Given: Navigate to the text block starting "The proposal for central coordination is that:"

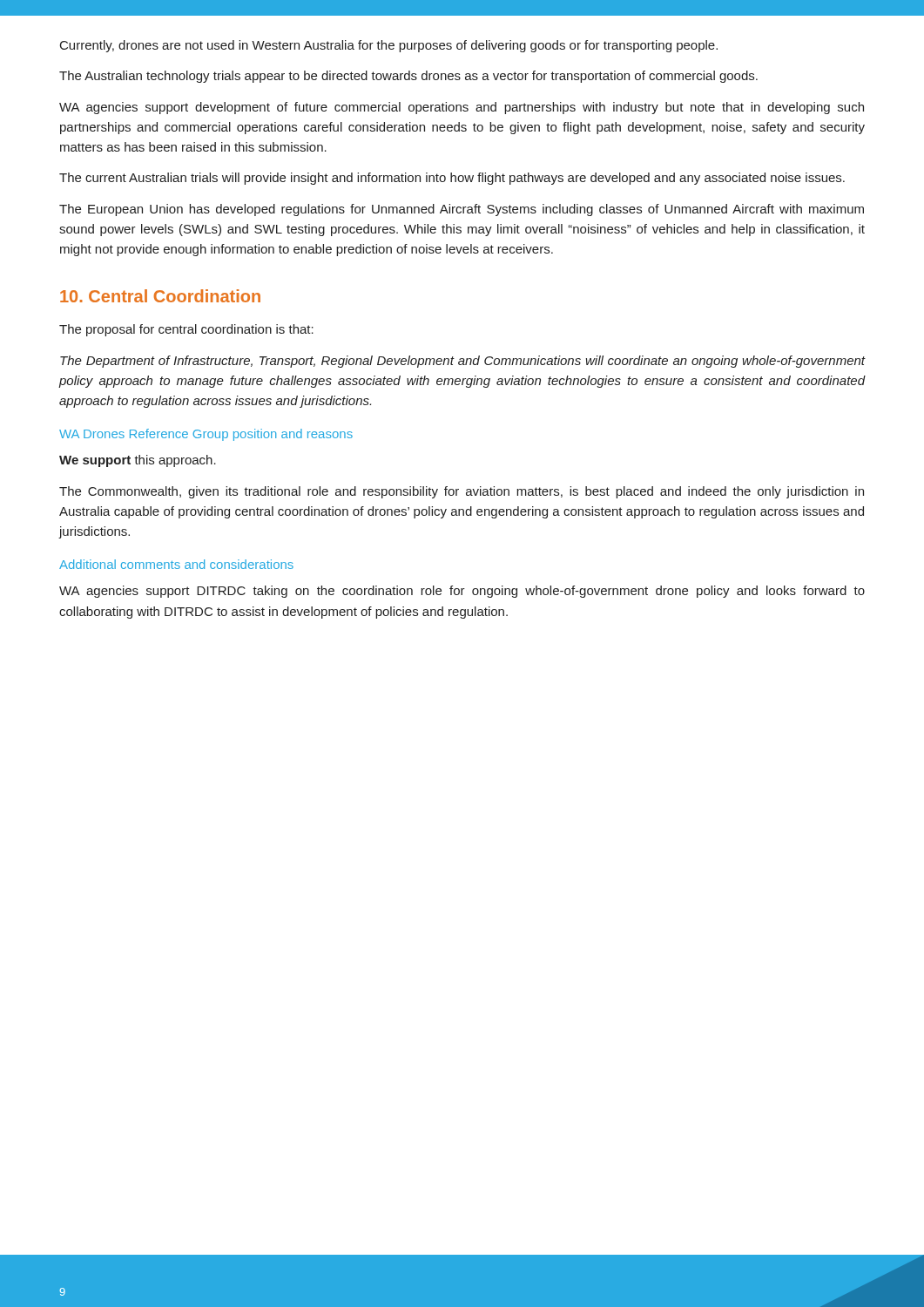Looking at the screenshot, I should tap(187, 329).
